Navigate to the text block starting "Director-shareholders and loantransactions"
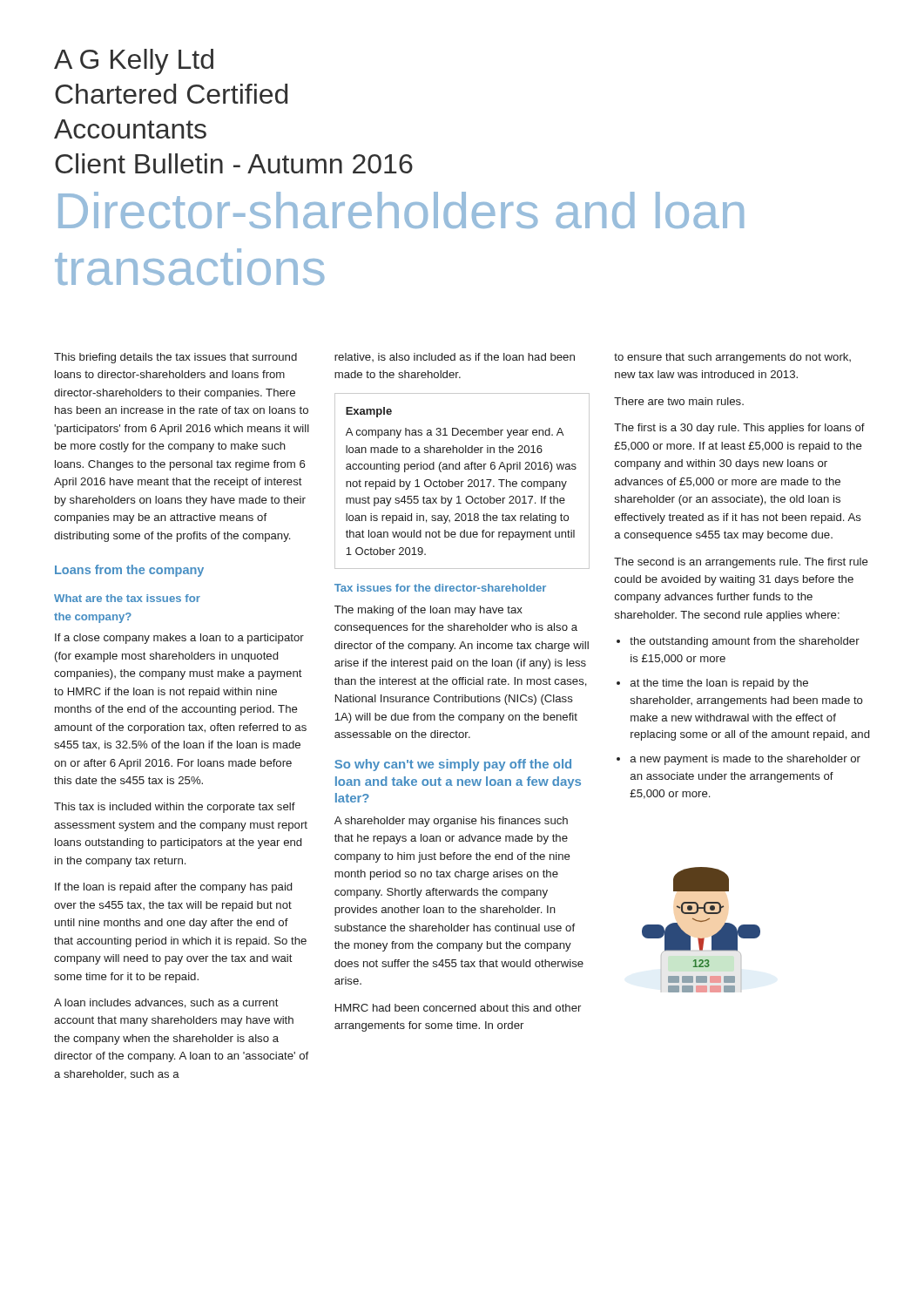Image resolution: width=924 pixels, height=1307 pixels. coord(446,240)
